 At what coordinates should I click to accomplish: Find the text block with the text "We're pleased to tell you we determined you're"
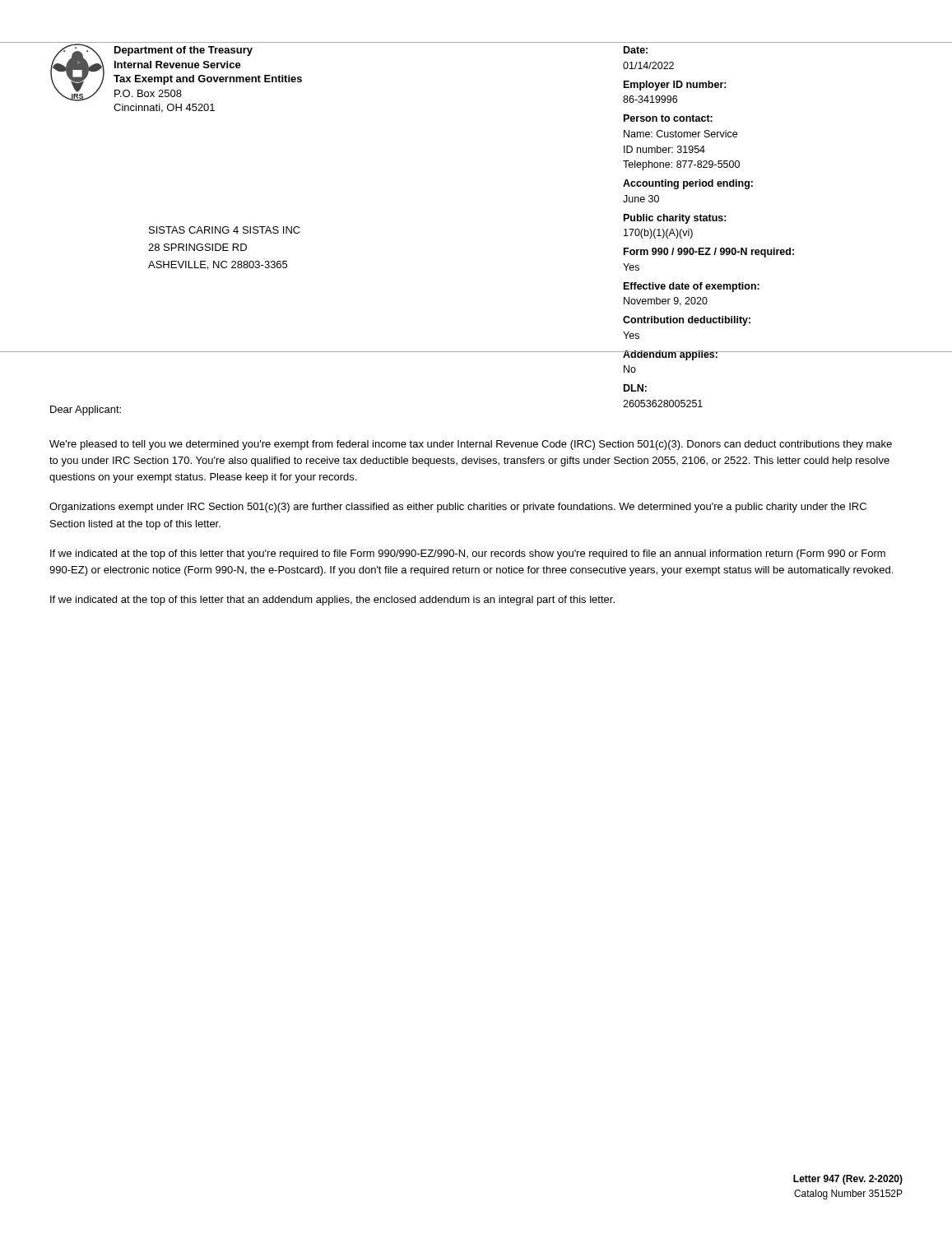point(471,460)
